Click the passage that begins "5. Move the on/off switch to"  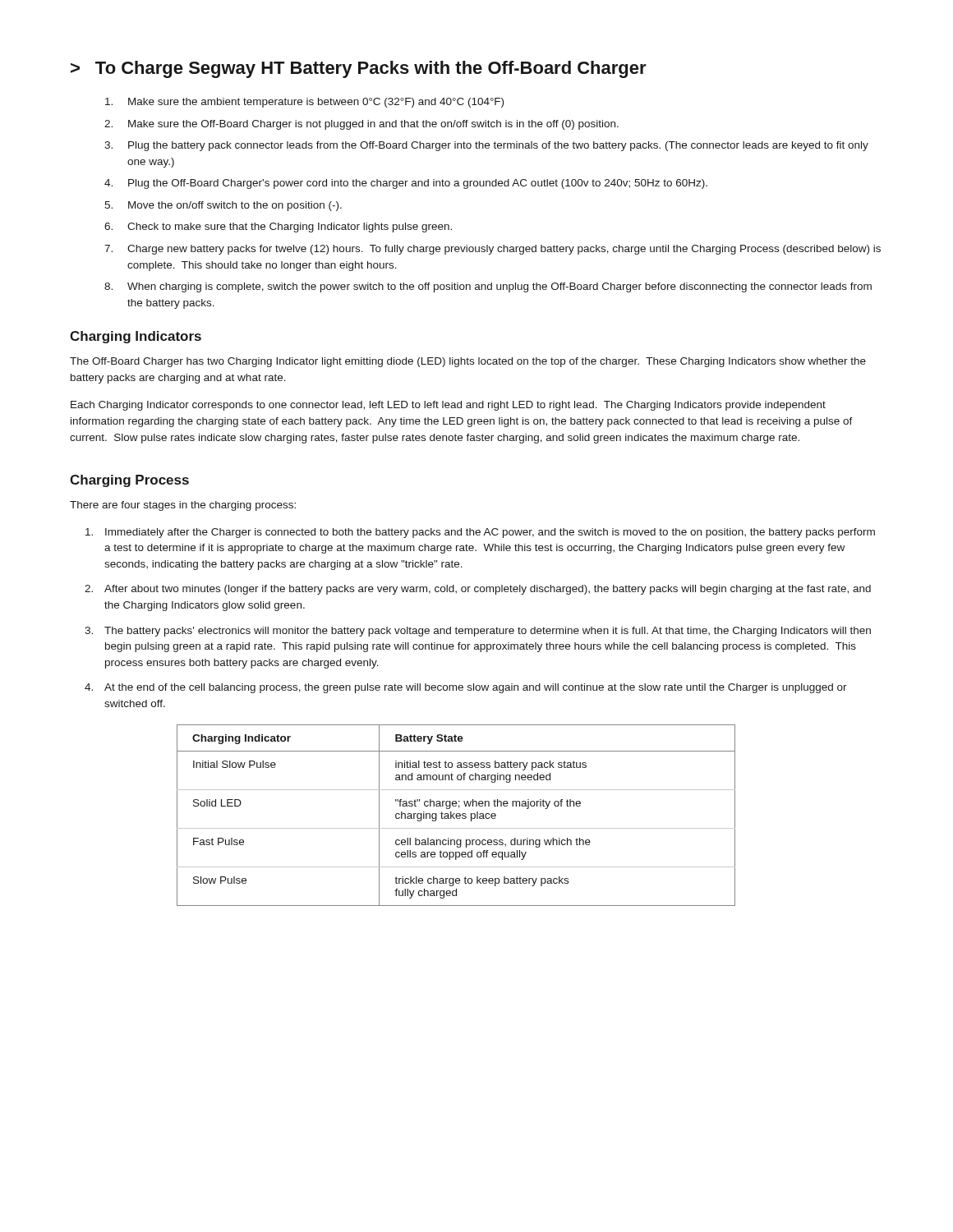click(223, 206)
